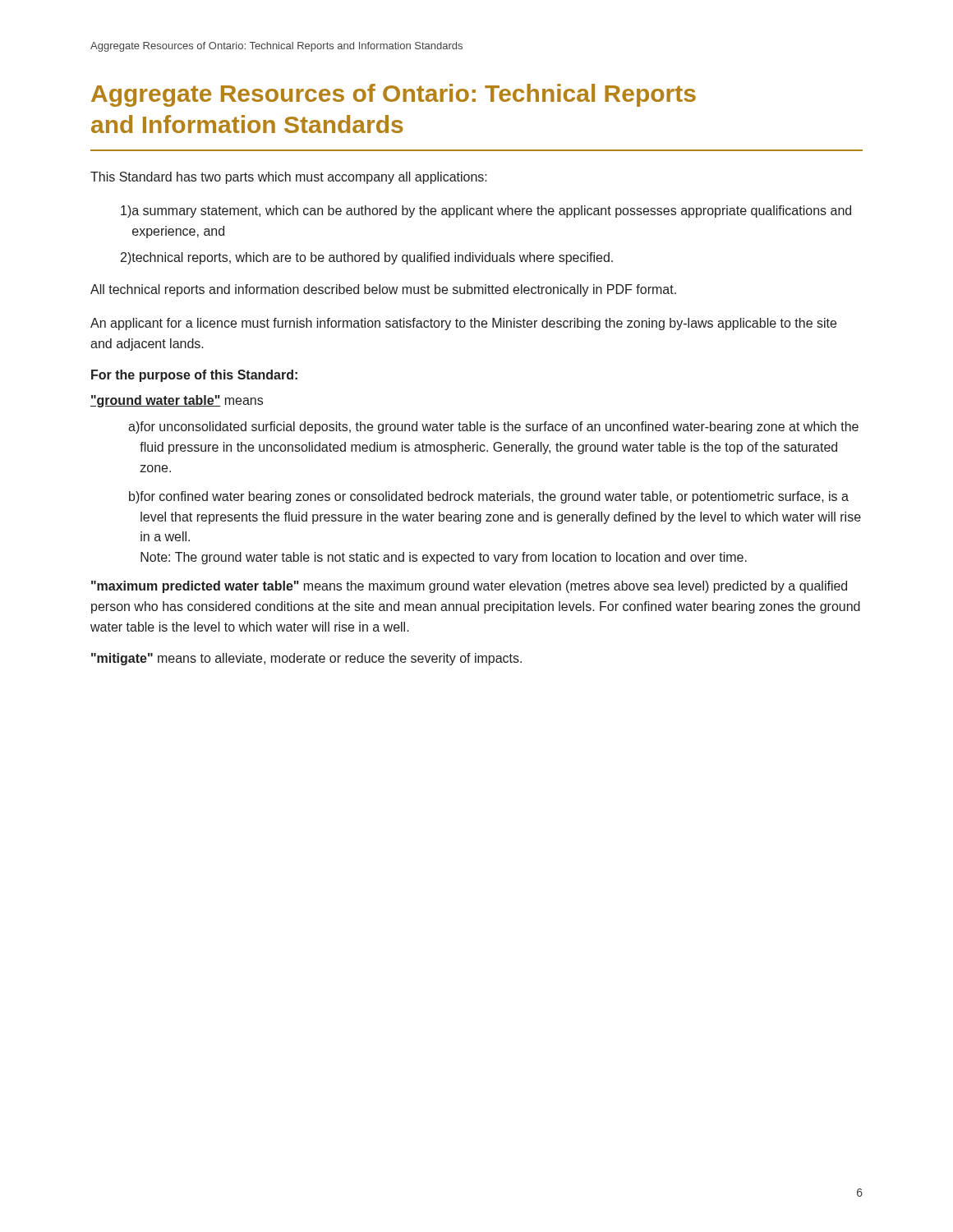Select the block starting "For the purpose"

194,375
